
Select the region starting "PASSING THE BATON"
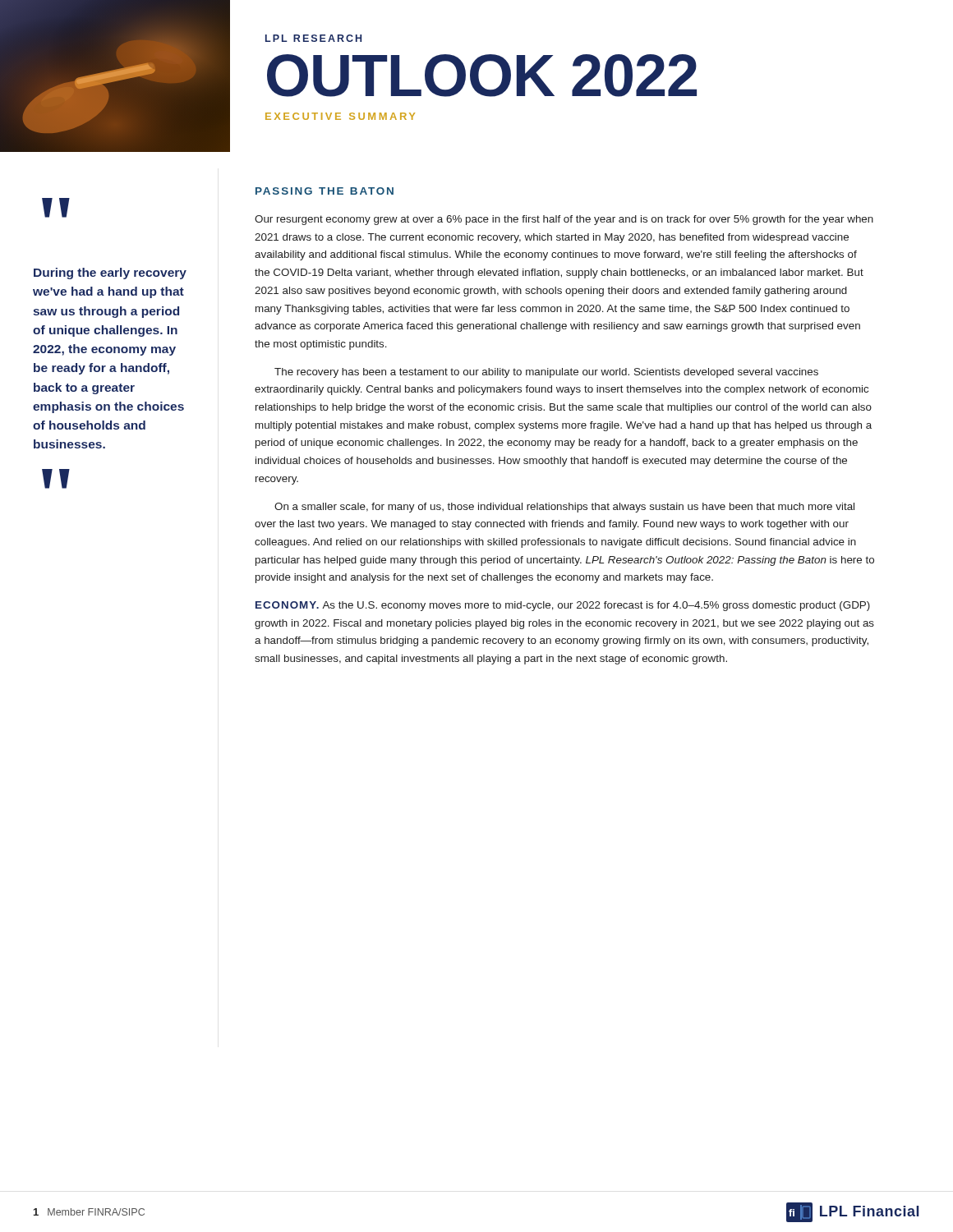coord(325,191)
